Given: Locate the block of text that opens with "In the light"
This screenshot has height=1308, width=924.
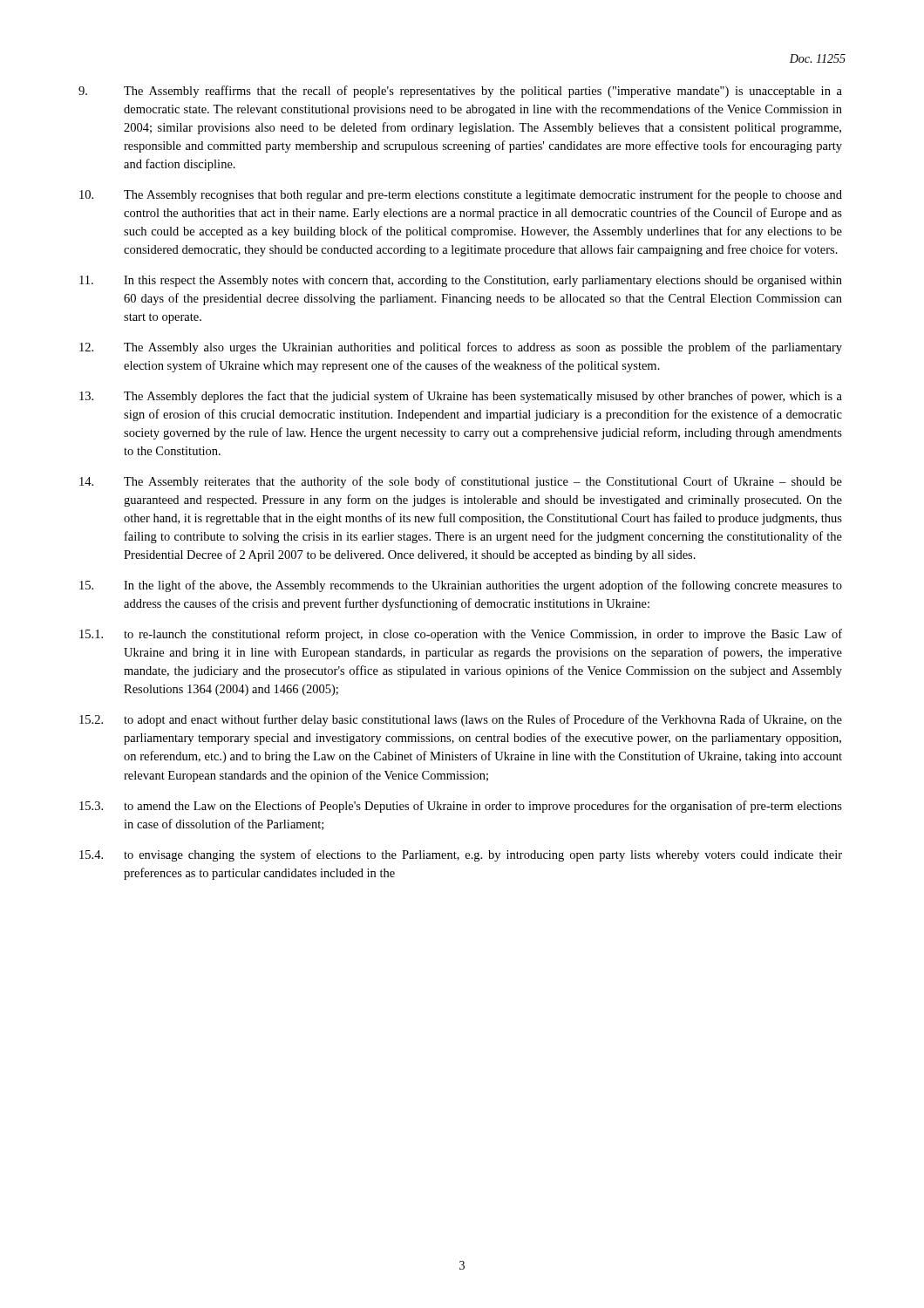Looking at the screenshot, I should point(460,595).
